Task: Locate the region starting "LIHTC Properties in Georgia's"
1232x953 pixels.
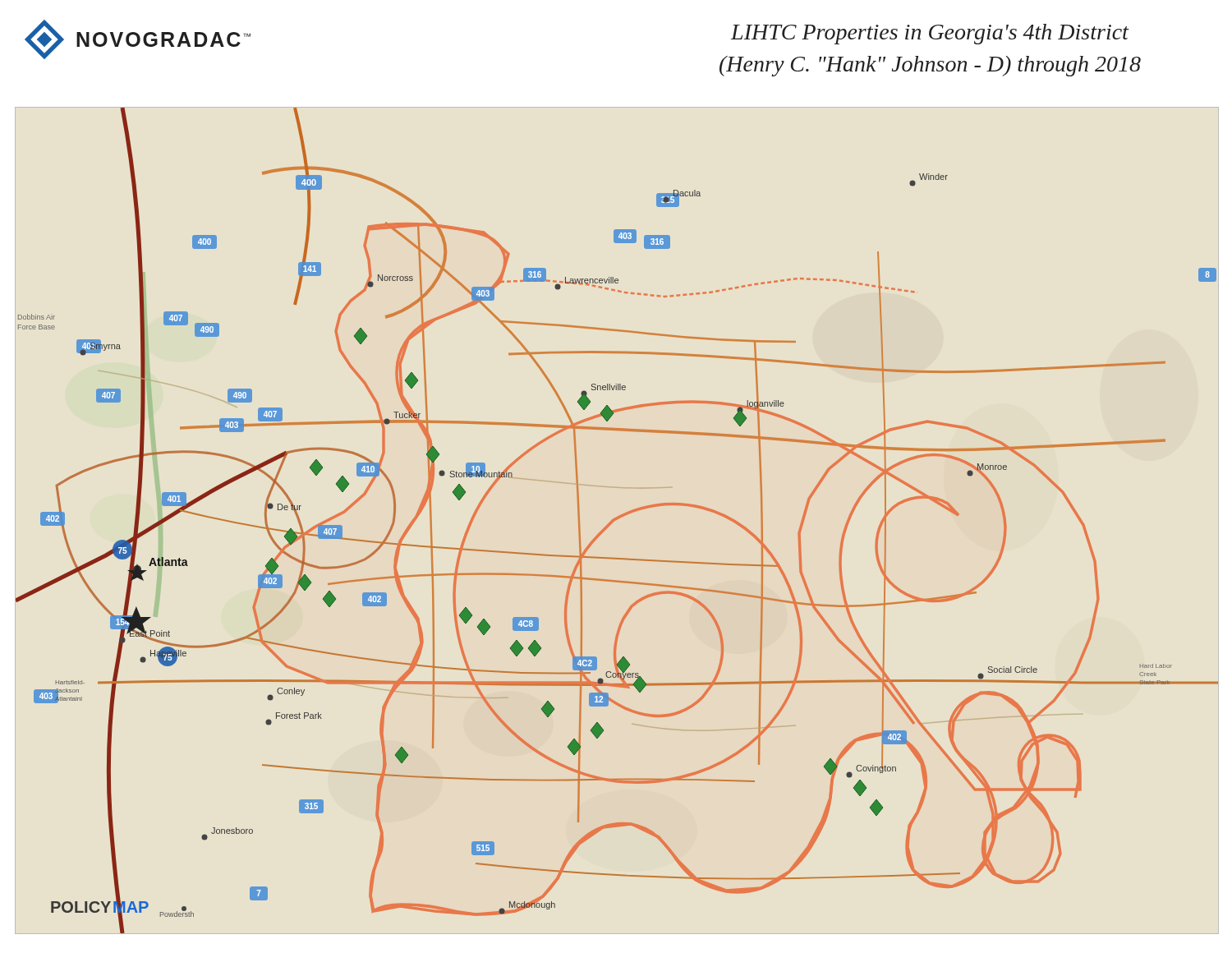Action: point(930,47)
